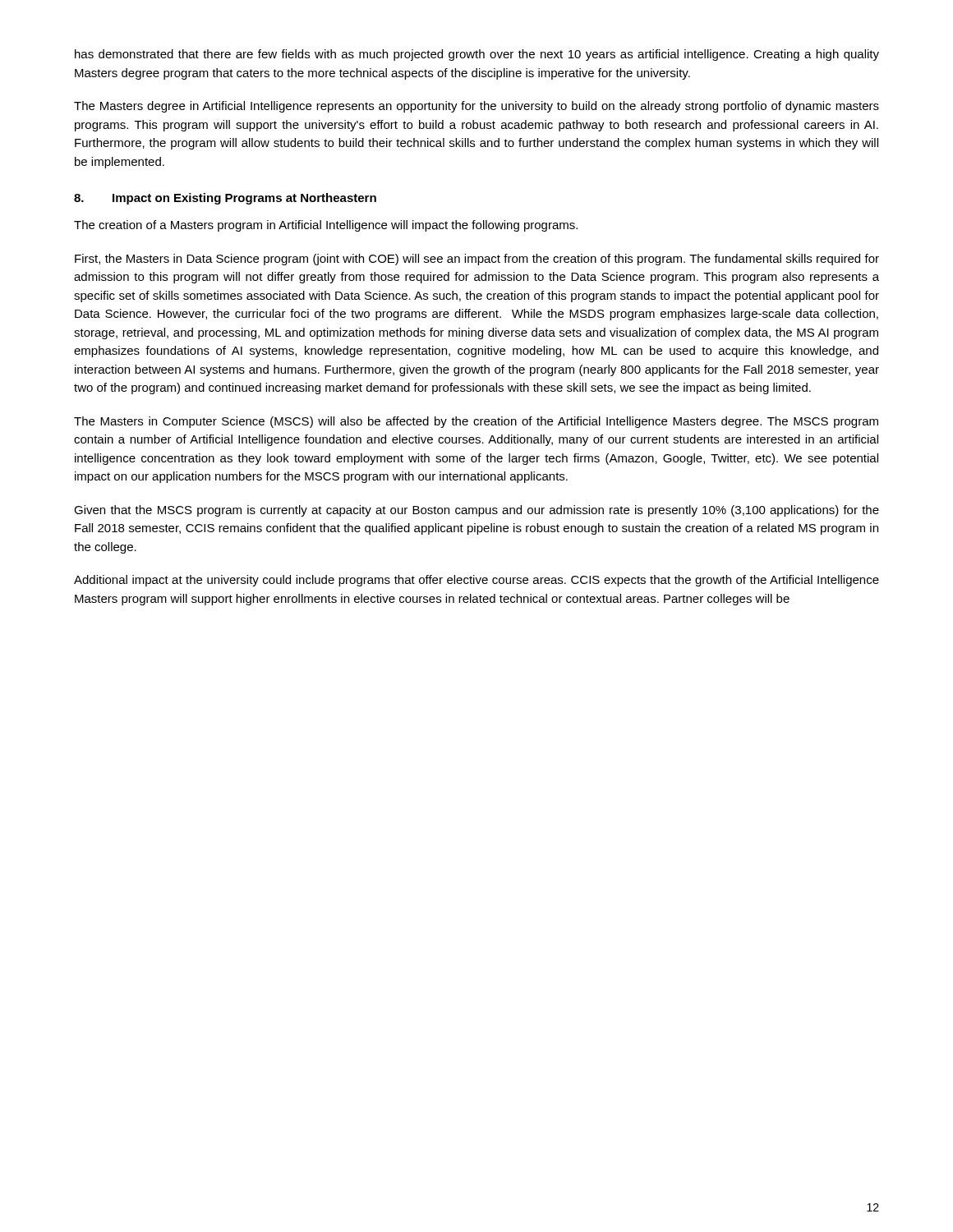Select the section header with the text "8. Impact on"
This screenshot has height=1232, width=953.
(x=225, y=198)
